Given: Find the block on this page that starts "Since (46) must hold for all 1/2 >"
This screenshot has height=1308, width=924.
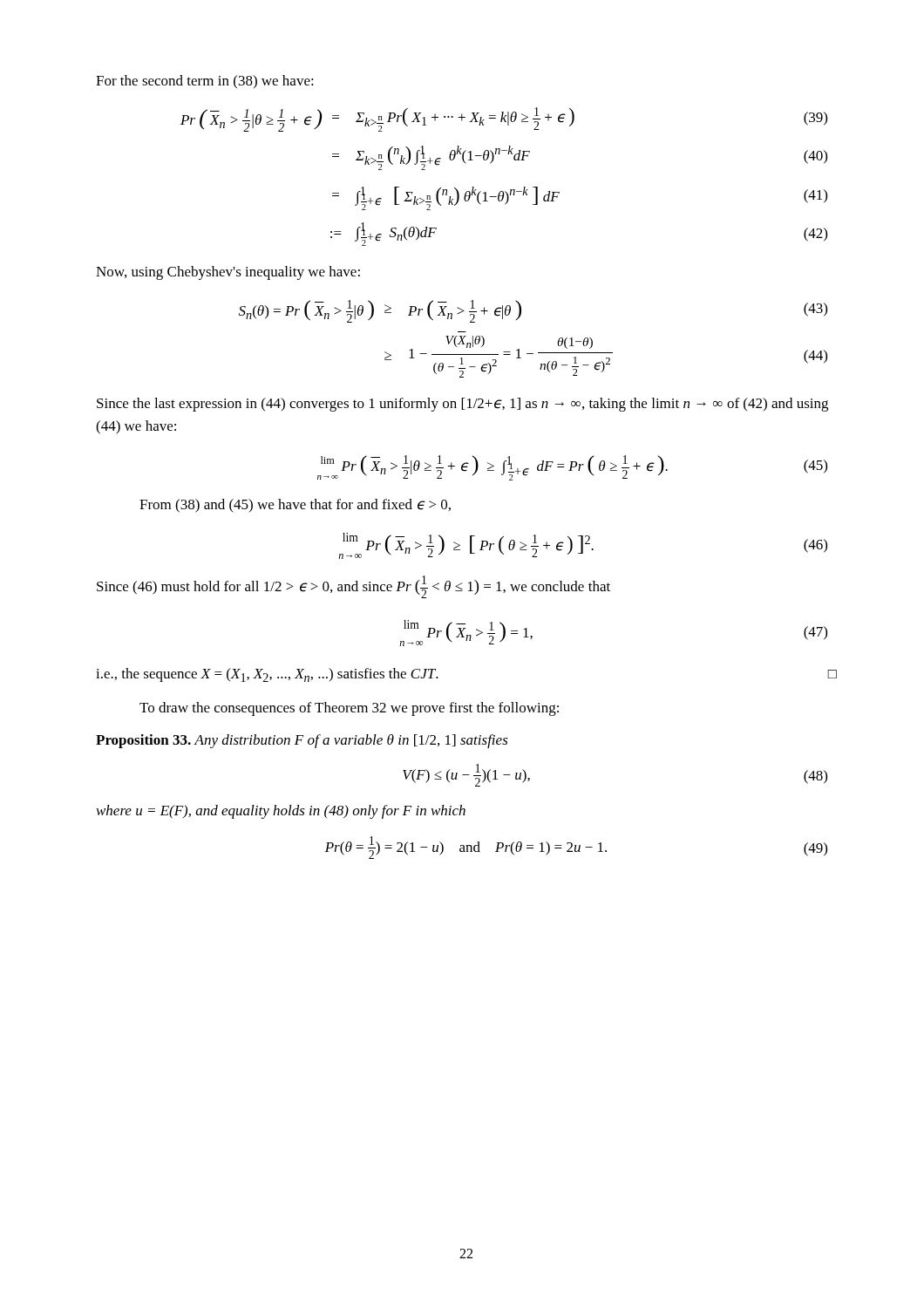Looking at the screenshot, I should pos(353,588).
